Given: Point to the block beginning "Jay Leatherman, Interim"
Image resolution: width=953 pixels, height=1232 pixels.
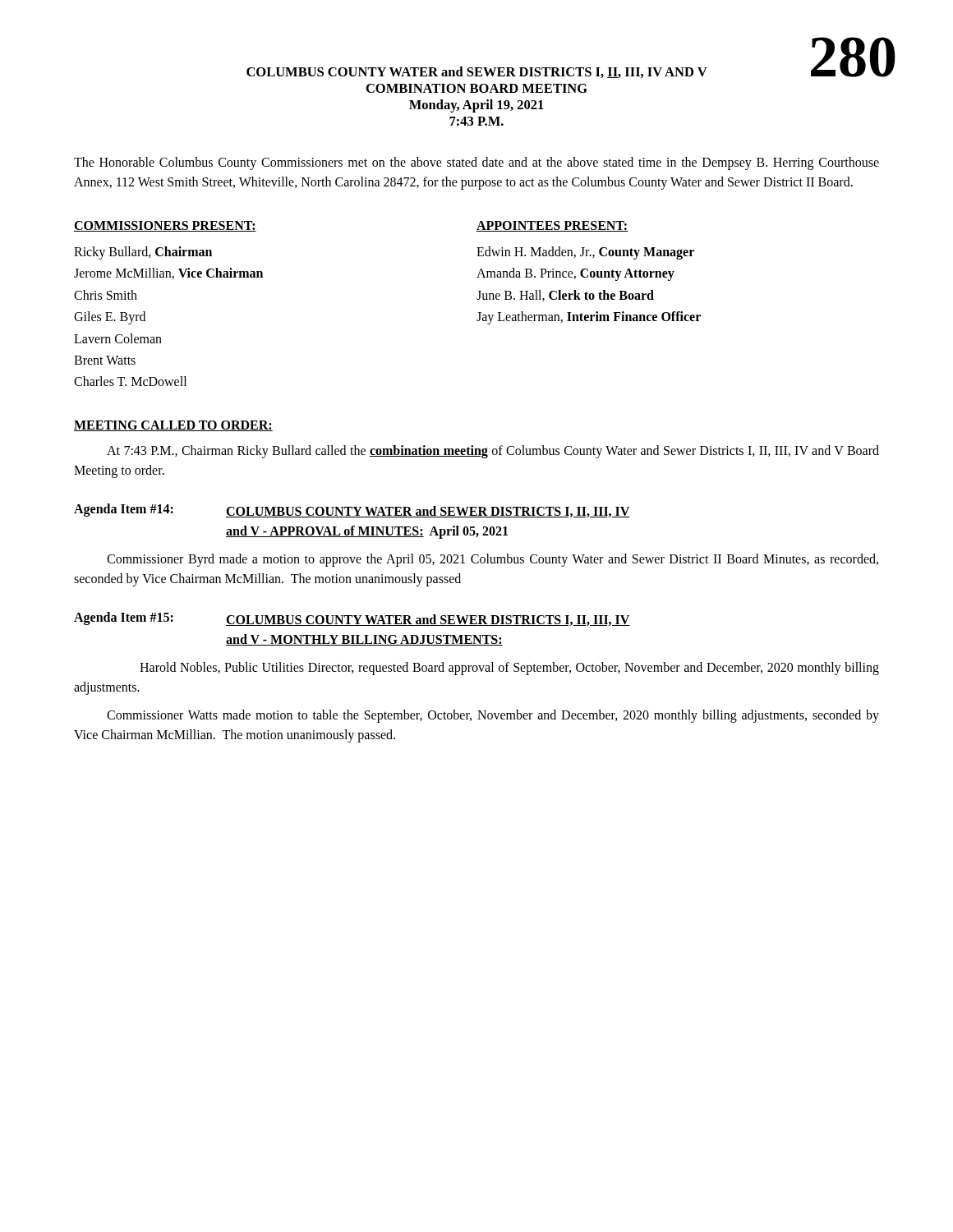Looking at the screenshot, I should pyautogui.click(x=589, y=317).
